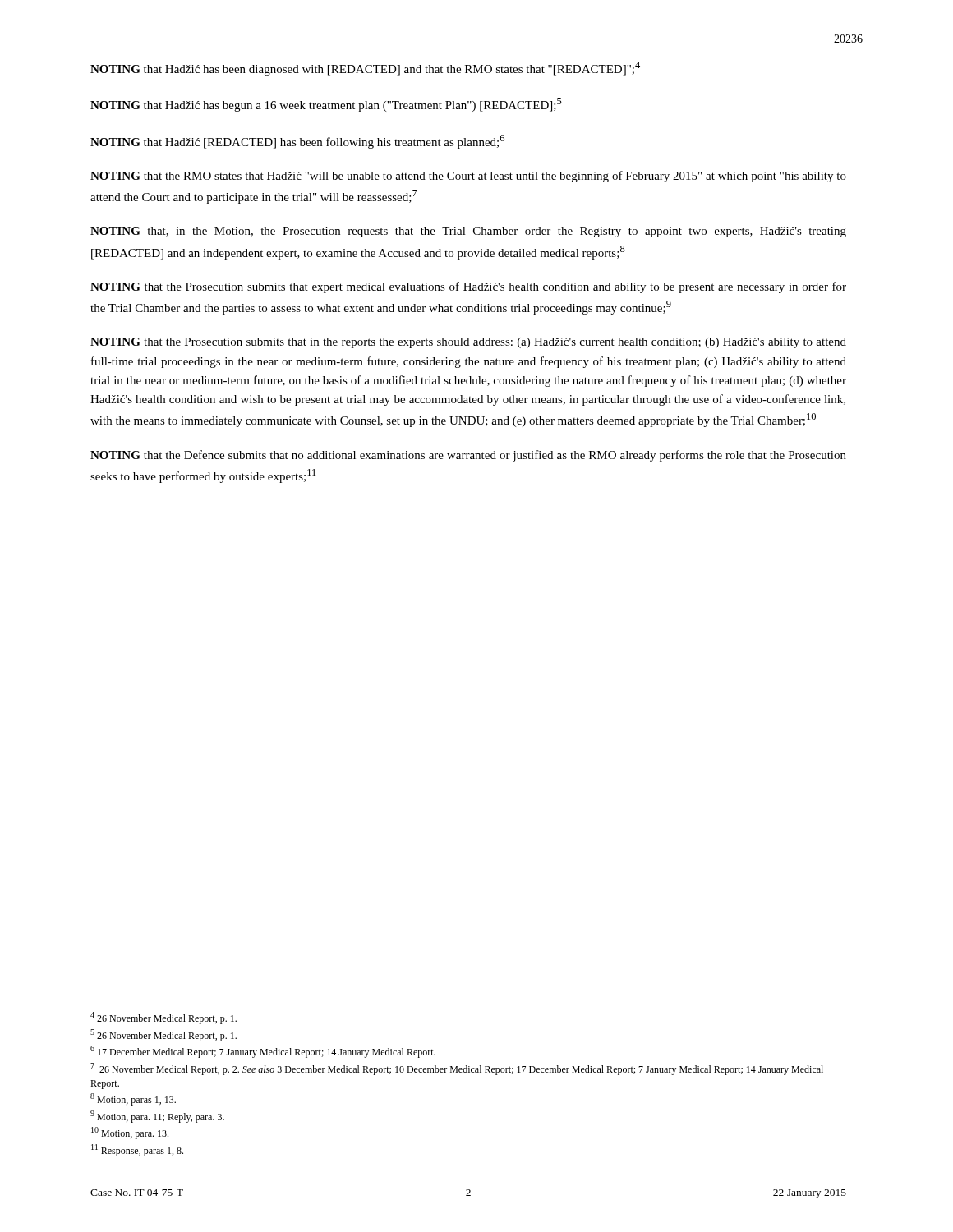Navigate to the region starting "10 Motion, para. 13."
The height and width of the screenshot is (1232, 953).
[x=130, y=1132]
